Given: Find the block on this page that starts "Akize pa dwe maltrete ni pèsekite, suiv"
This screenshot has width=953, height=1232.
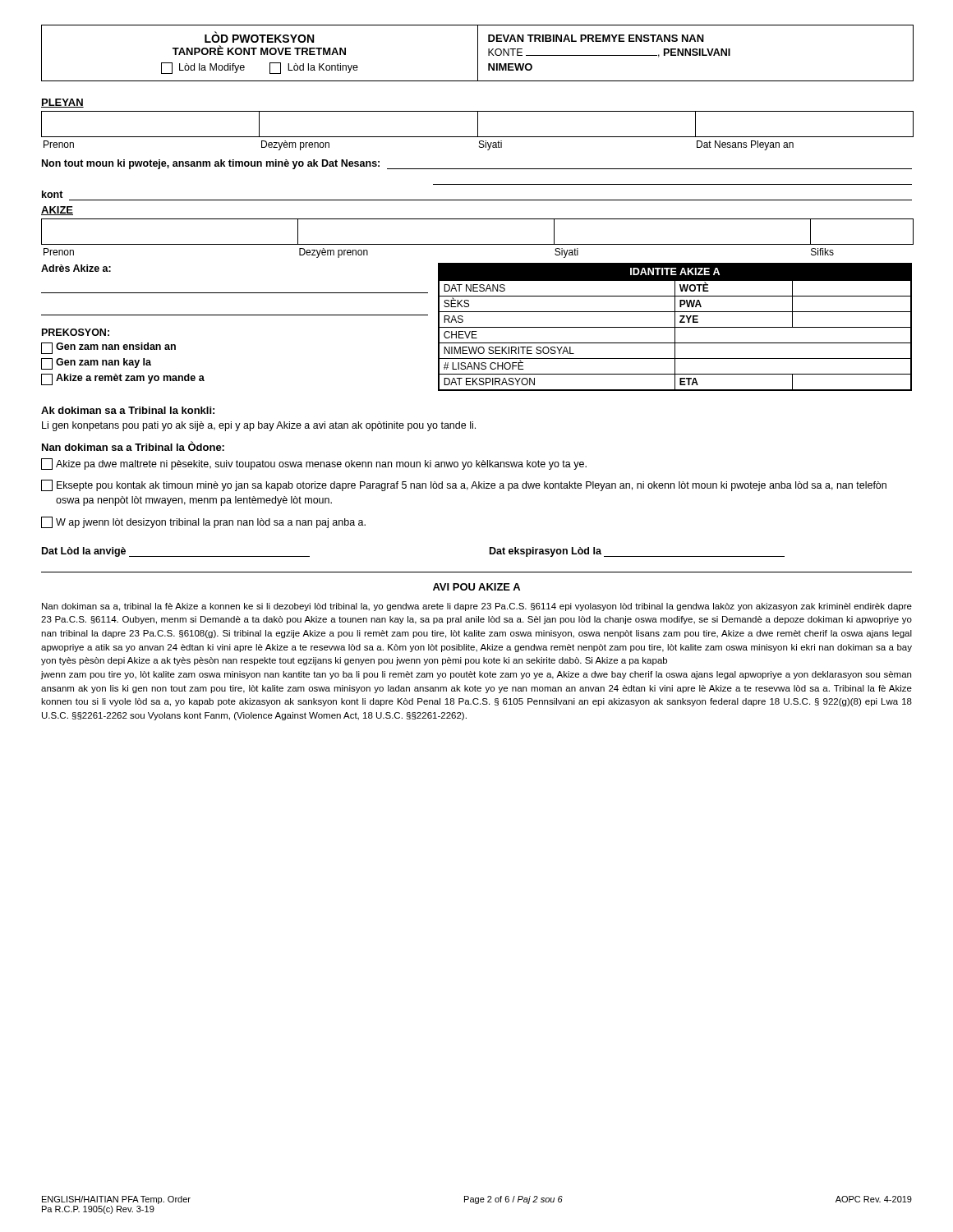Looking at the screenshot, I should [x=314, y=464].
